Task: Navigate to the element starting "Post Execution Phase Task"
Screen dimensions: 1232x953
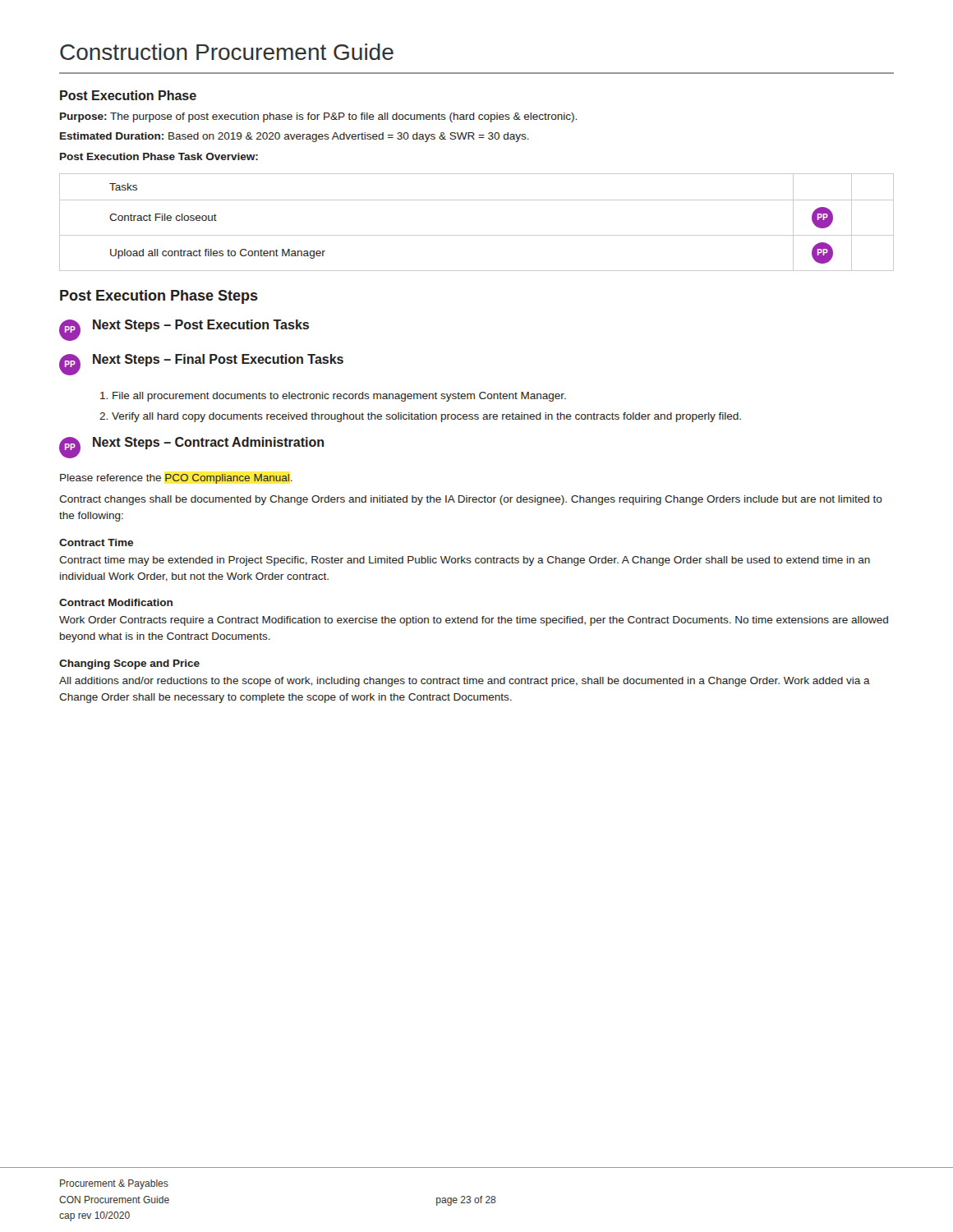Action: coord(159,156)
